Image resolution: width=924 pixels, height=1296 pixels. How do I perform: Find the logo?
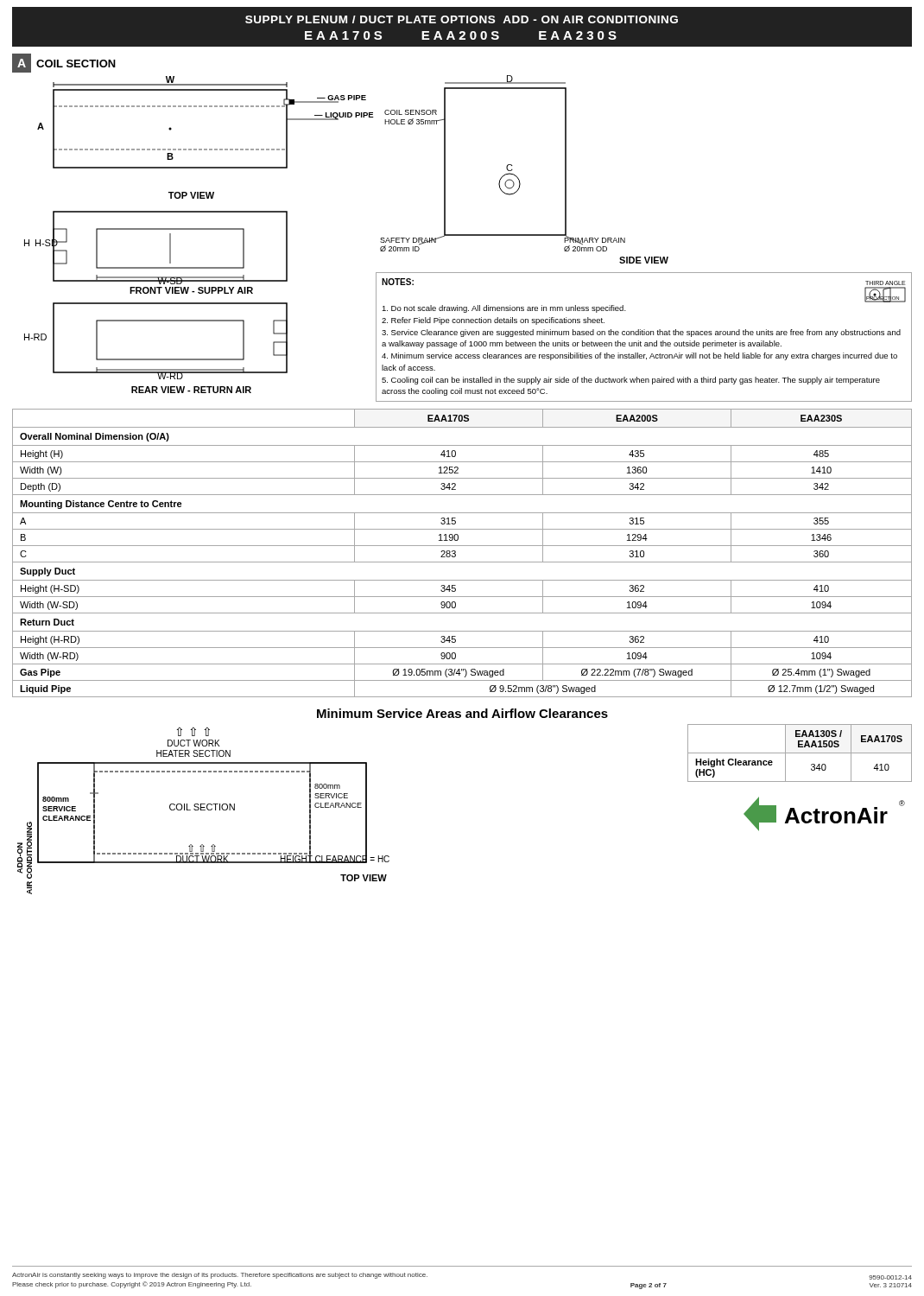tap(800, 816)
